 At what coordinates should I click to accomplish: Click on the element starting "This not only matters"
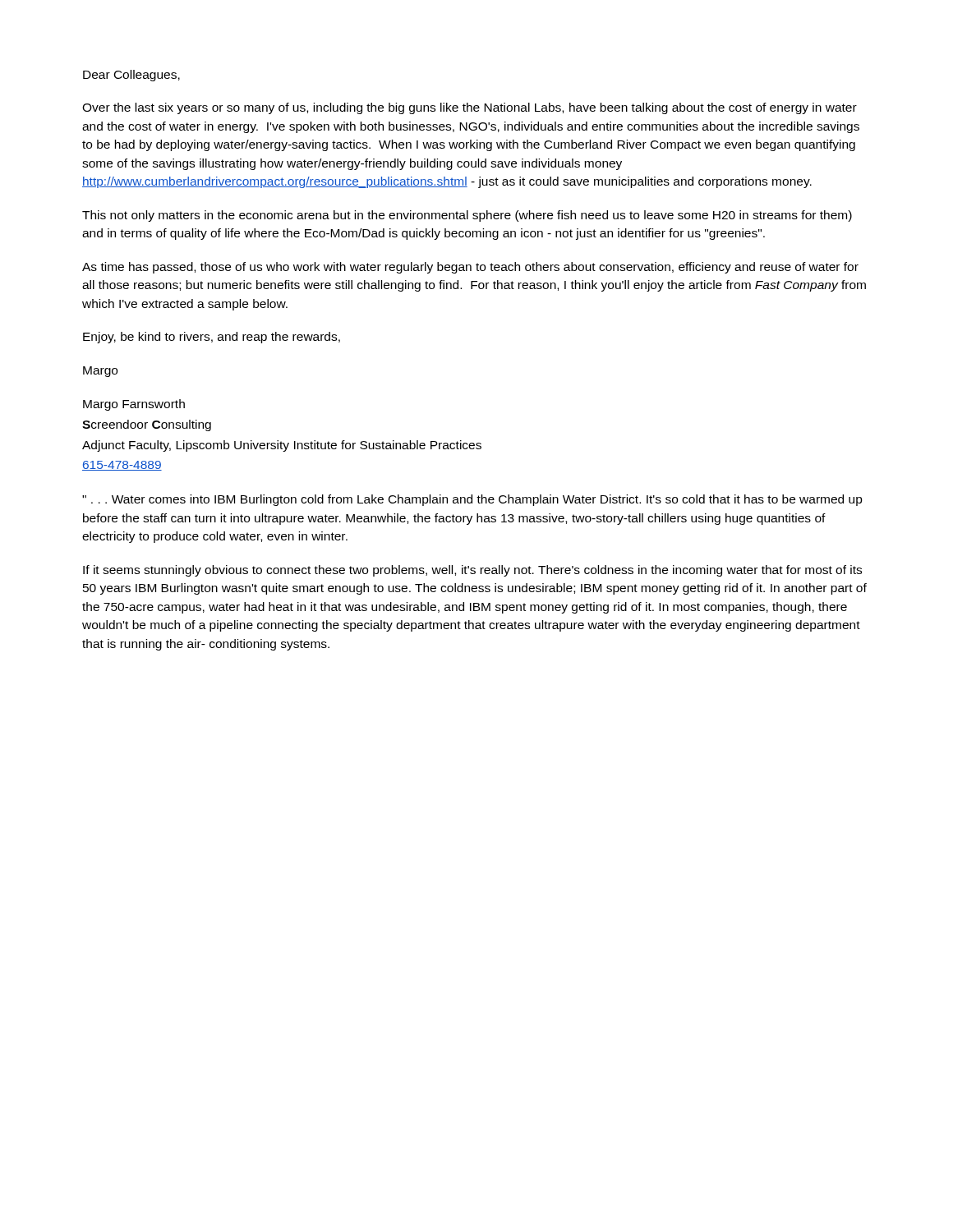click(x=467, y=224)
